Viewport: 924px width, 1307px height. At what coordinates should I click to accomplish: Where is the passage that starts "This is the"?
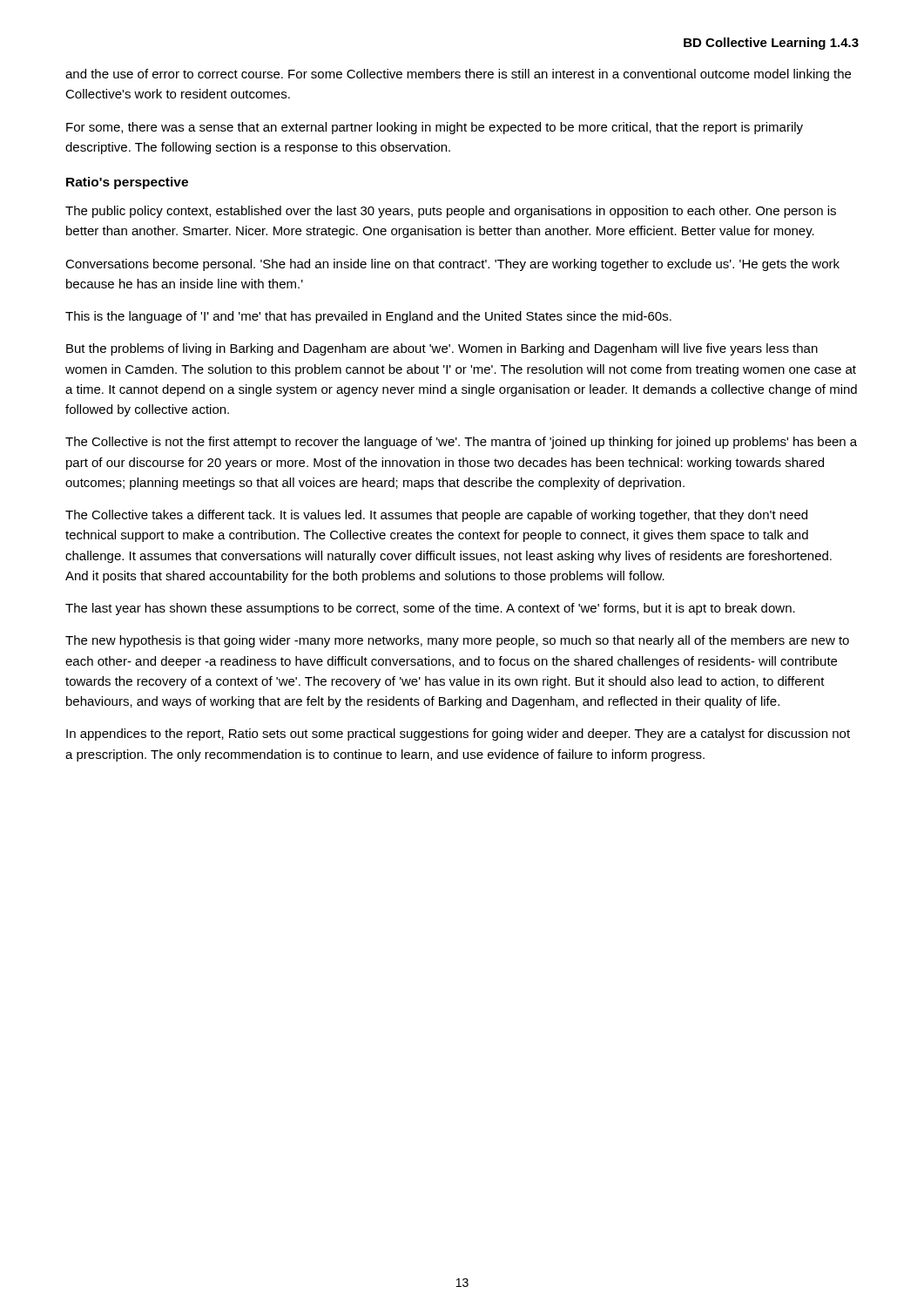point(369,316)
